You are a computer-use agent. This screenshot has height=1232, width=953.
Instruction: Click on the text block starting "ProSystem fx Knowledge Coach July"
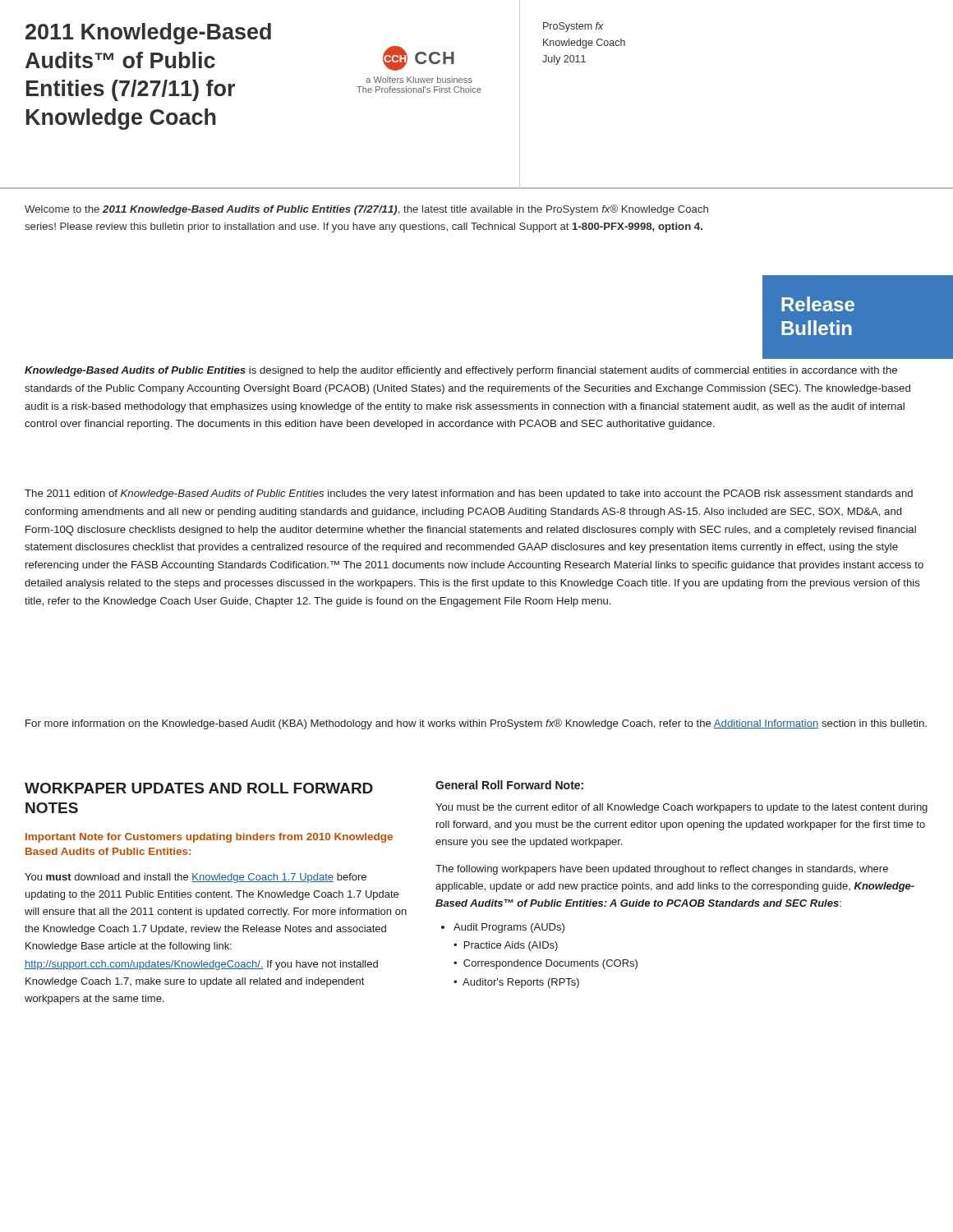tap(573, 27)
